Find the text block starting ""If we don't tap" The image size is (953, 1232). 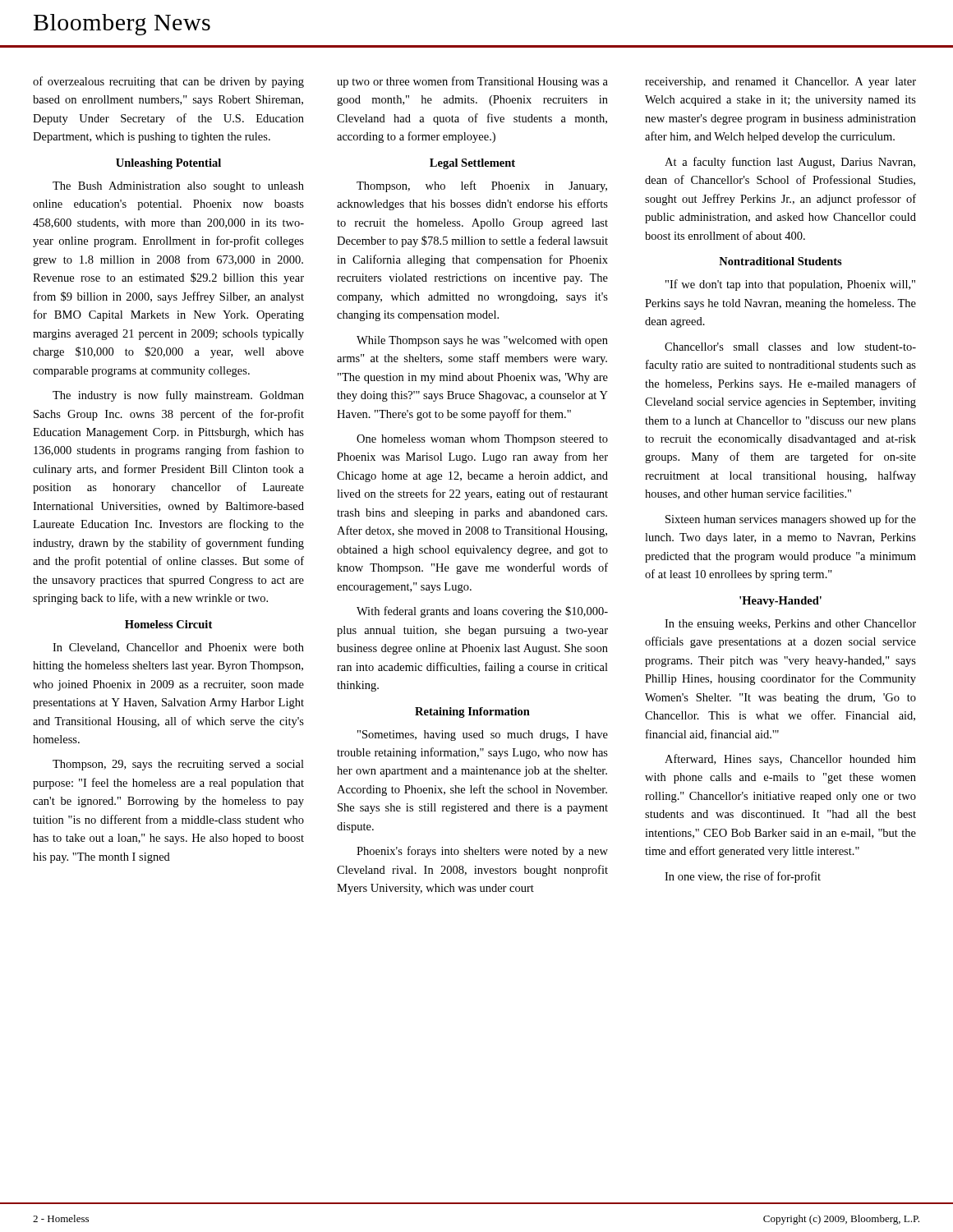point(780,303)
